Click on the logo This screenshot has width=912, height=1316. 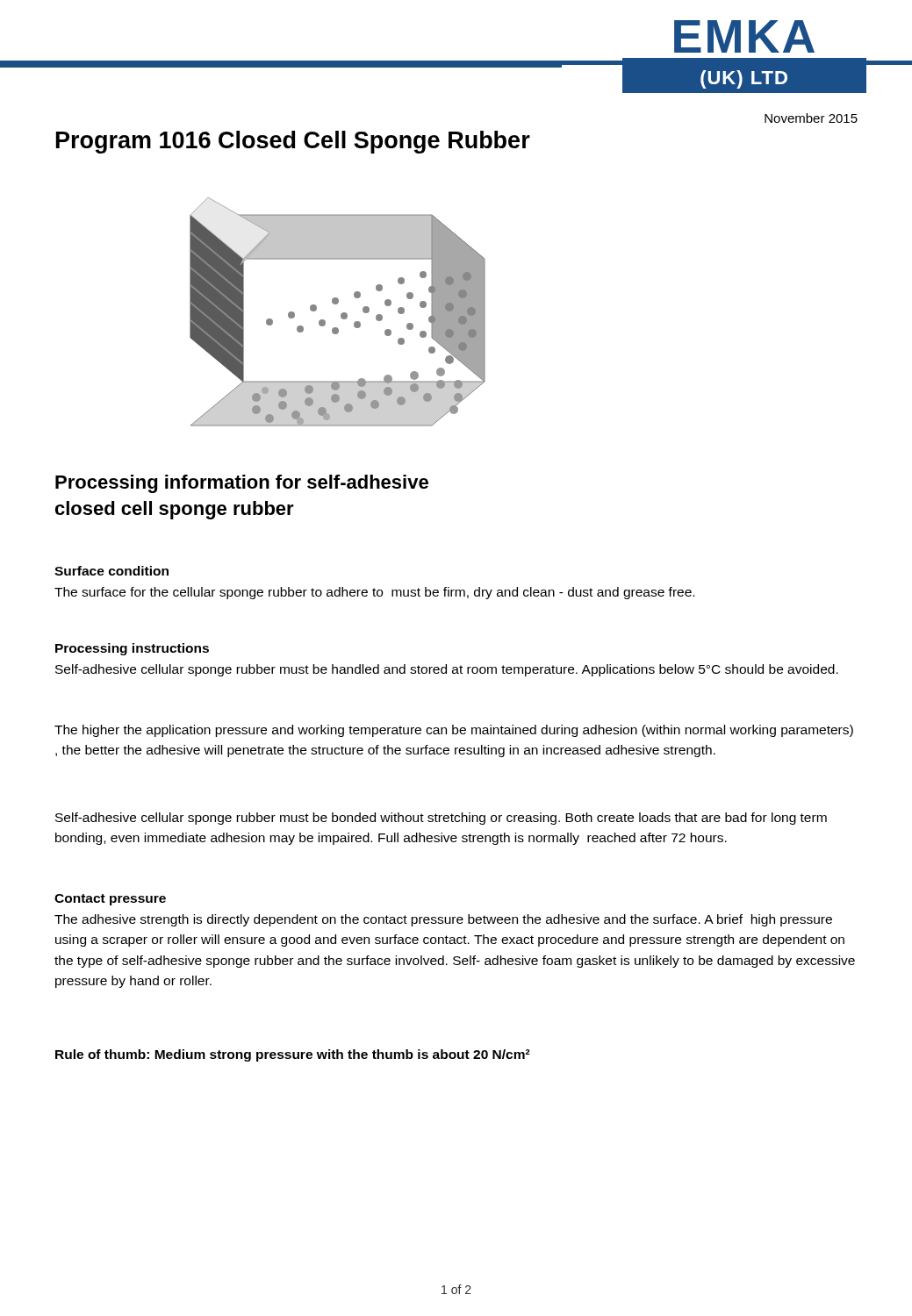pyautogui.click(x=744, y=48)
